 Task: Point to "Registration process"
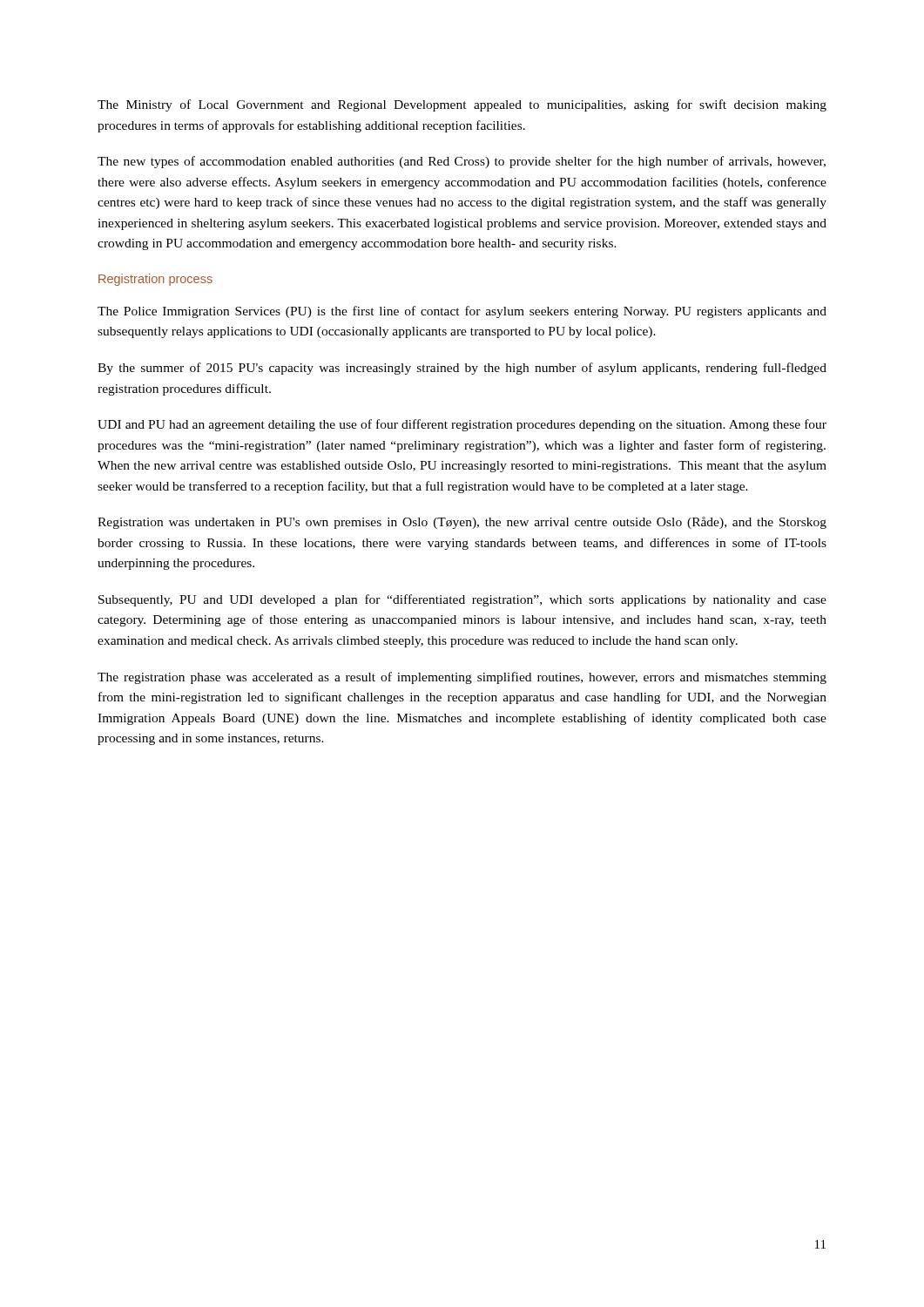[x=155, y=279]
